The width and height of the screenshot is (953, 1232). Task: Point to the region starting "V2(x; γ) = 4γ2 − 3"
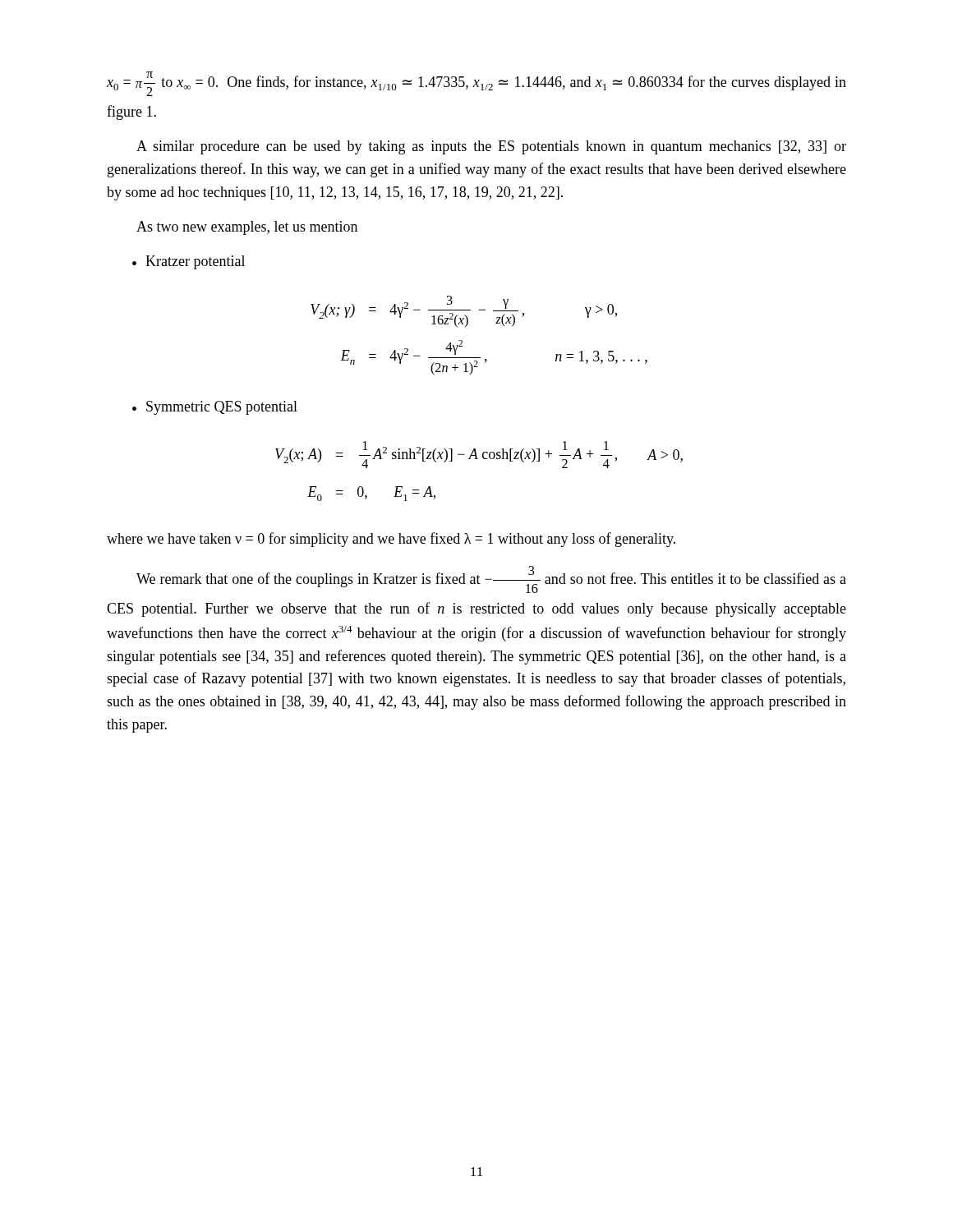point(476,334)
